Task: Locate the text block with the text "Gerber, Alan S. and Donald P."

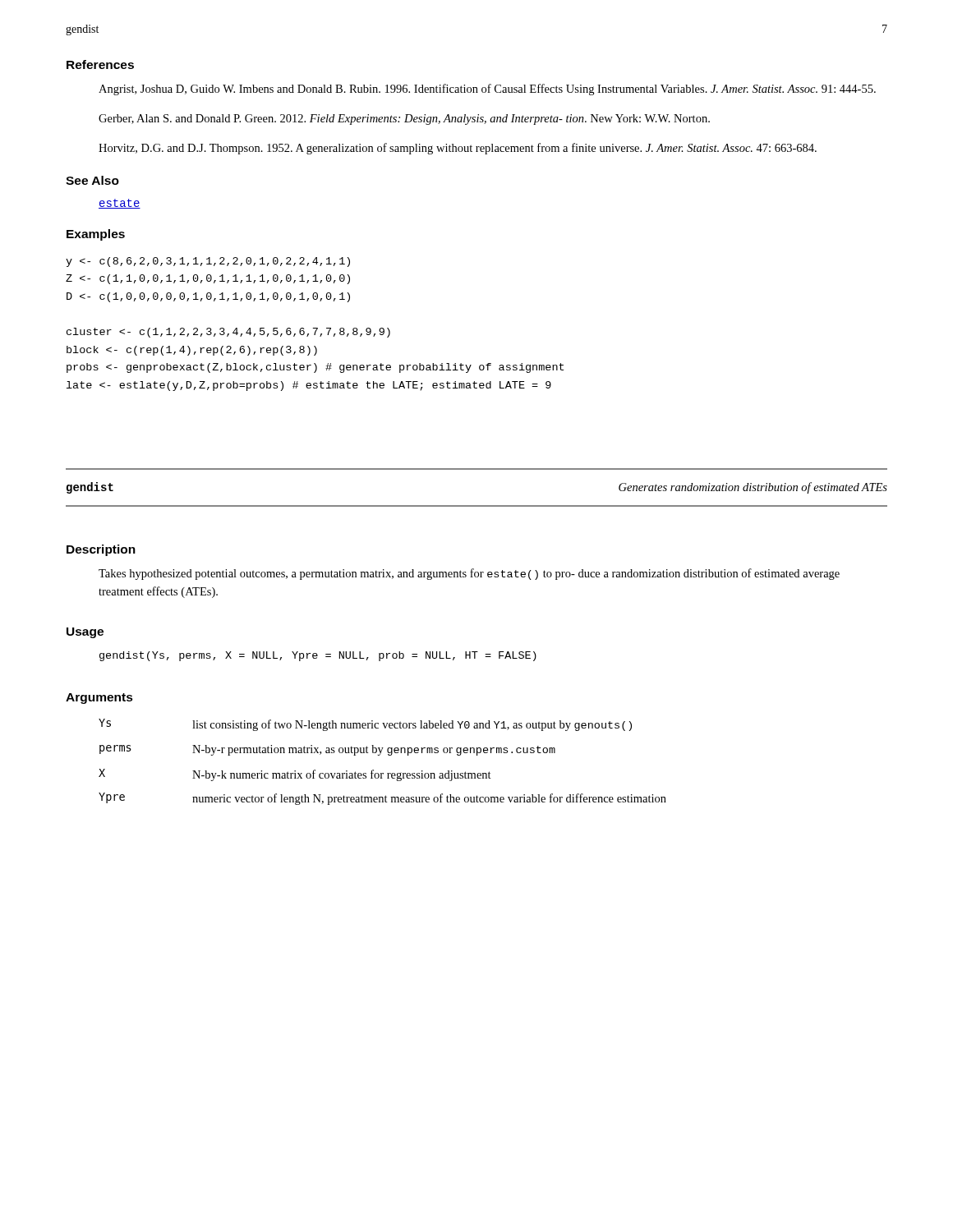Action: pyautogui.click(x=405, y=118)
